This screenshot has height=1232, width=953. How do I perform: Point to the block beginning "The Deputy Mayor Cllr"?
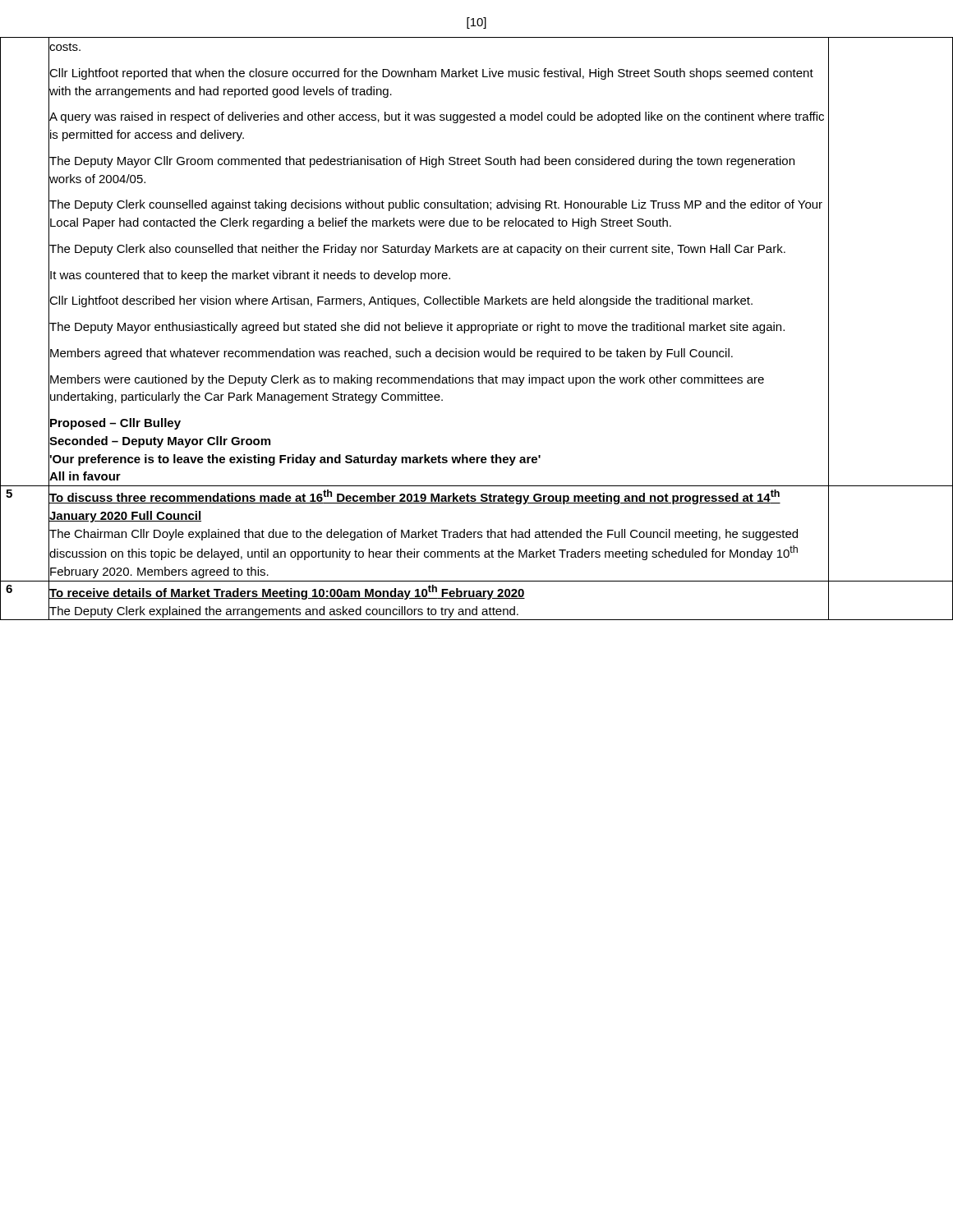[422, 169]
